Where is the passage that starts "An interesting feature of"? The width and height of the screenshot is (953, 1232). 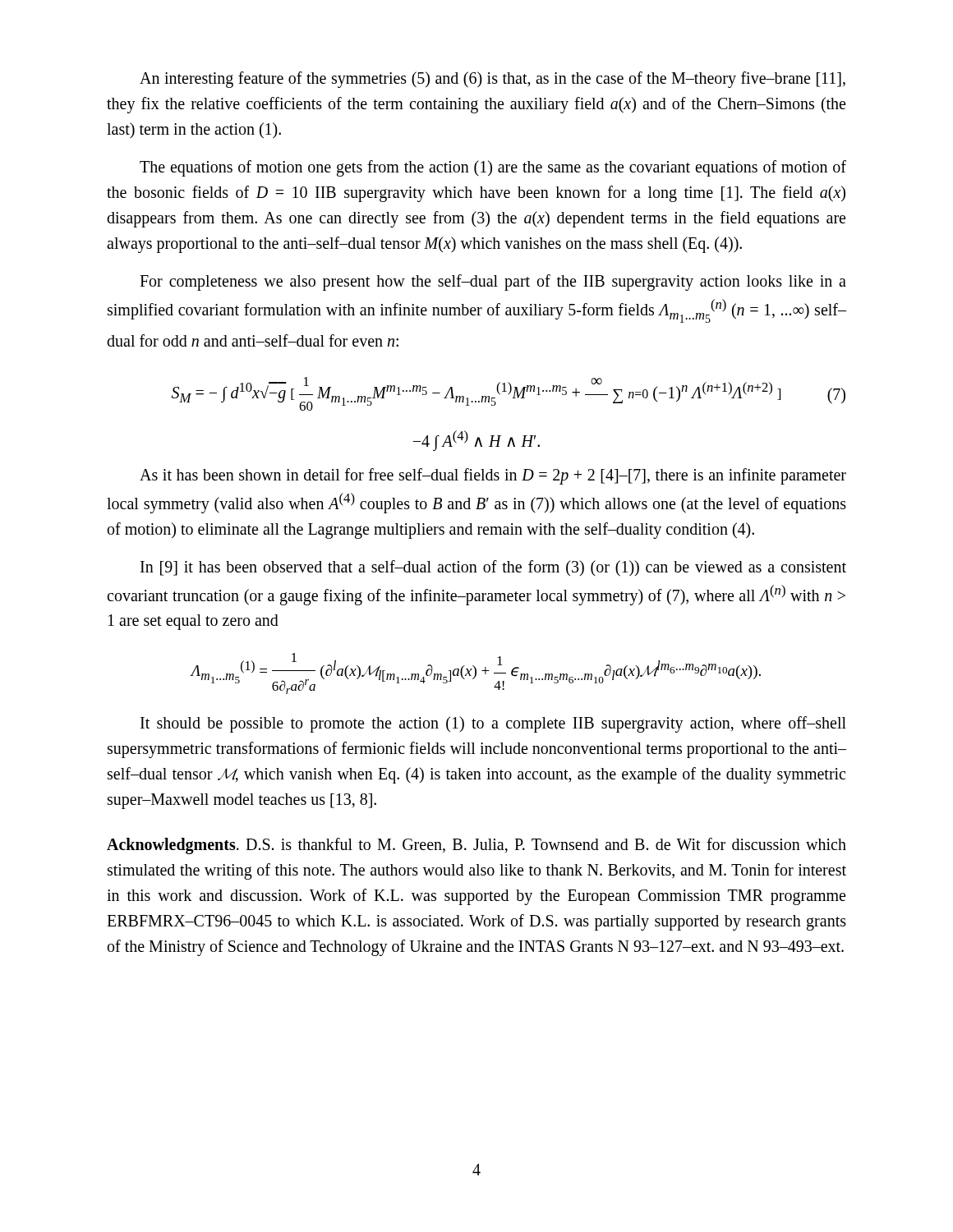click(x=476, y=104)
